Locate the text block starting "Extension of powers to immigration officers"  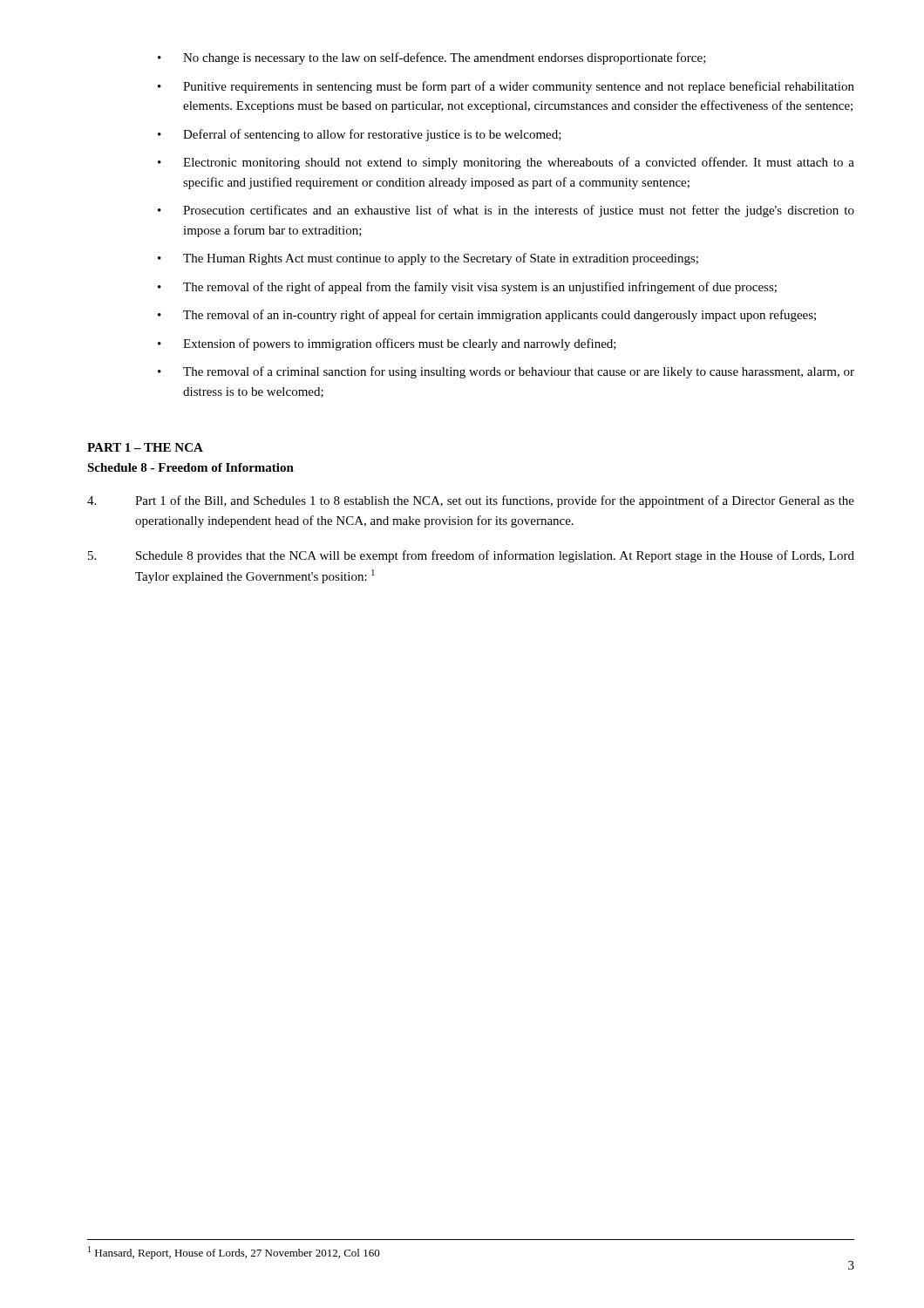tap(506, 343)
